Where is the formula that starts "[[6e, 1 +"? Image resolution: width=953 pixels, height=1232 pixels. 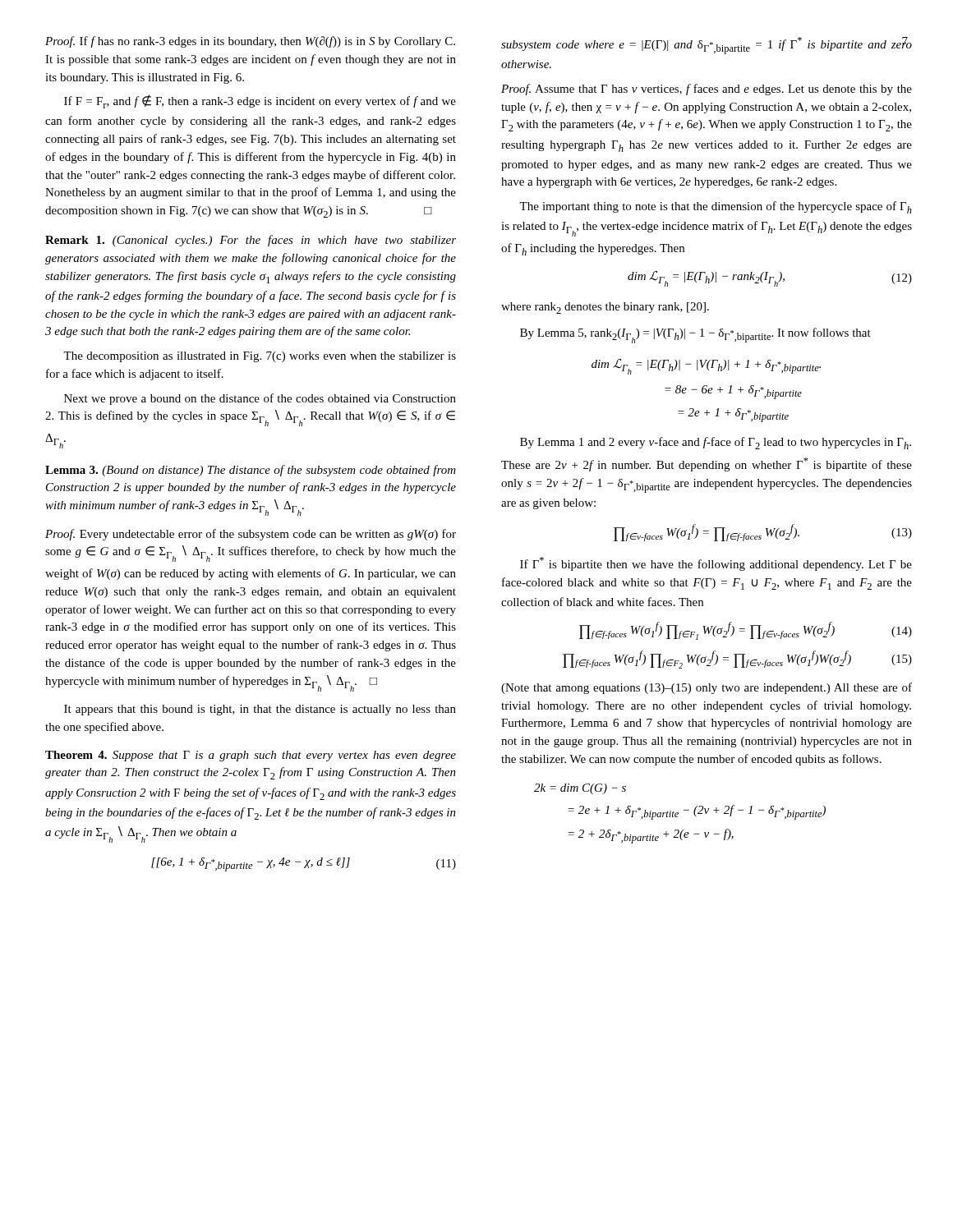pyautogui.click(x=303, y=864)
